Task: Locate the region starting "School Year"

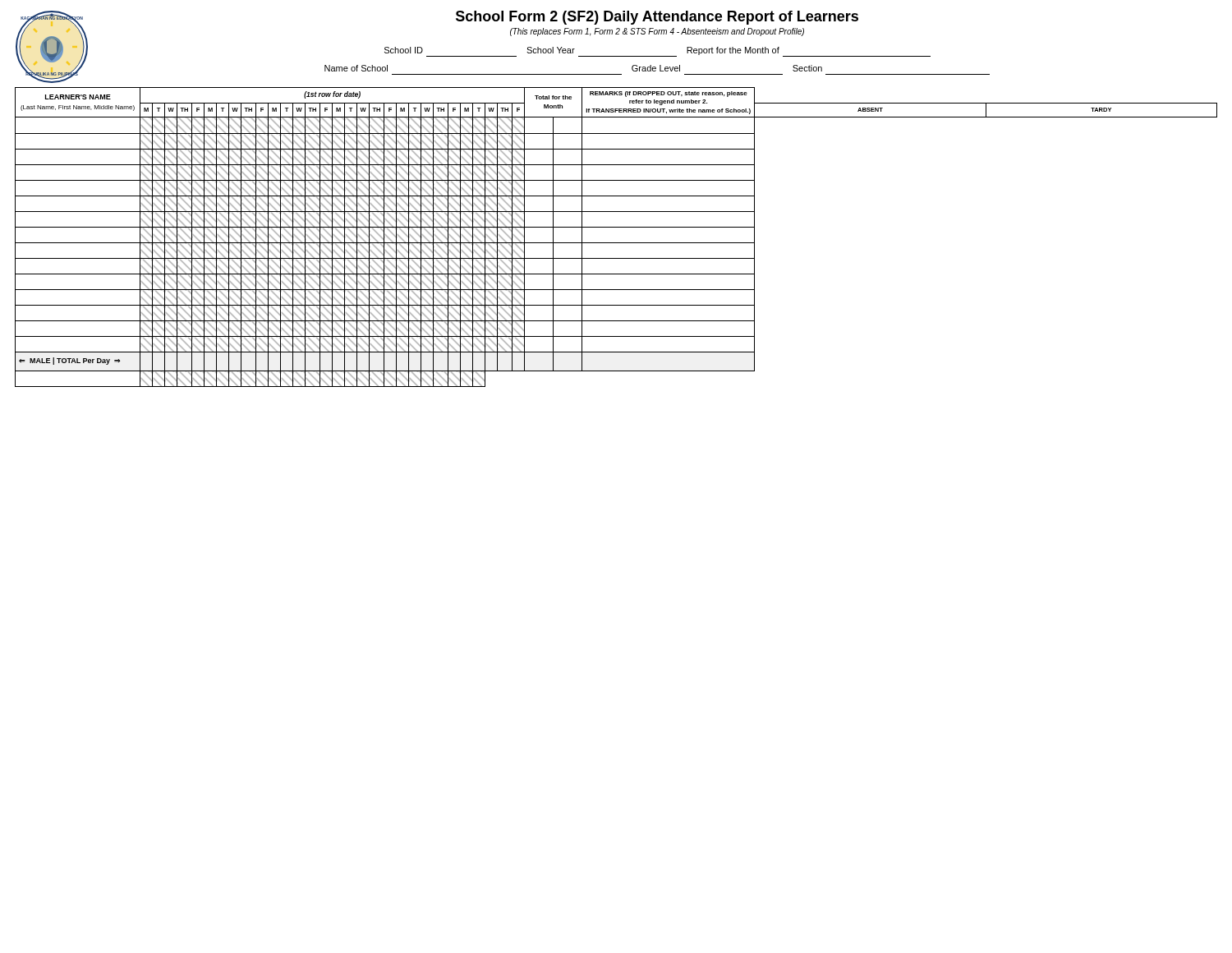Action: [601, 50]
